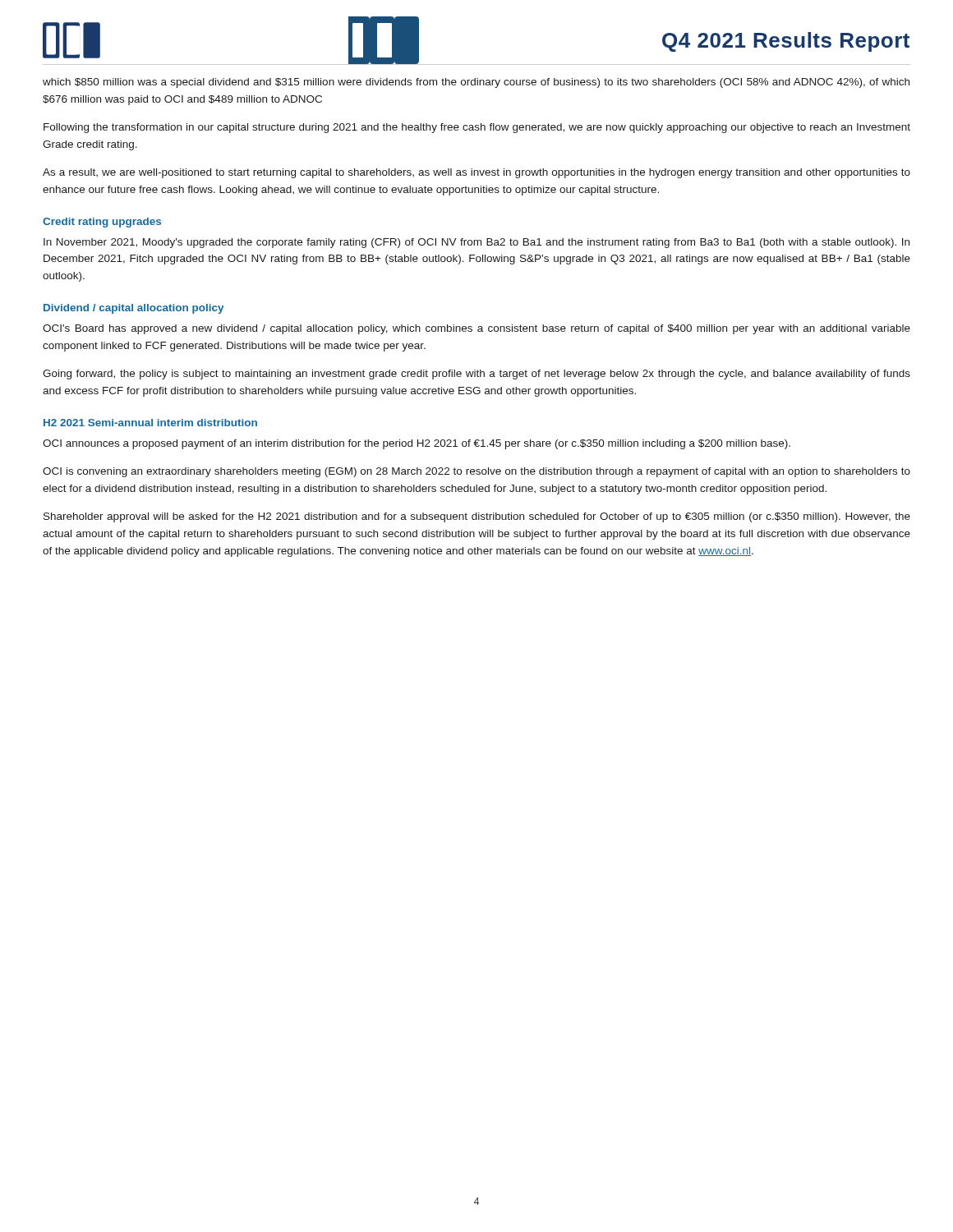Viewport: 953px width, 1232px height.
Task: Point to the text block starting "OCI's Board has approved"
Action: (x=476, y=337)
